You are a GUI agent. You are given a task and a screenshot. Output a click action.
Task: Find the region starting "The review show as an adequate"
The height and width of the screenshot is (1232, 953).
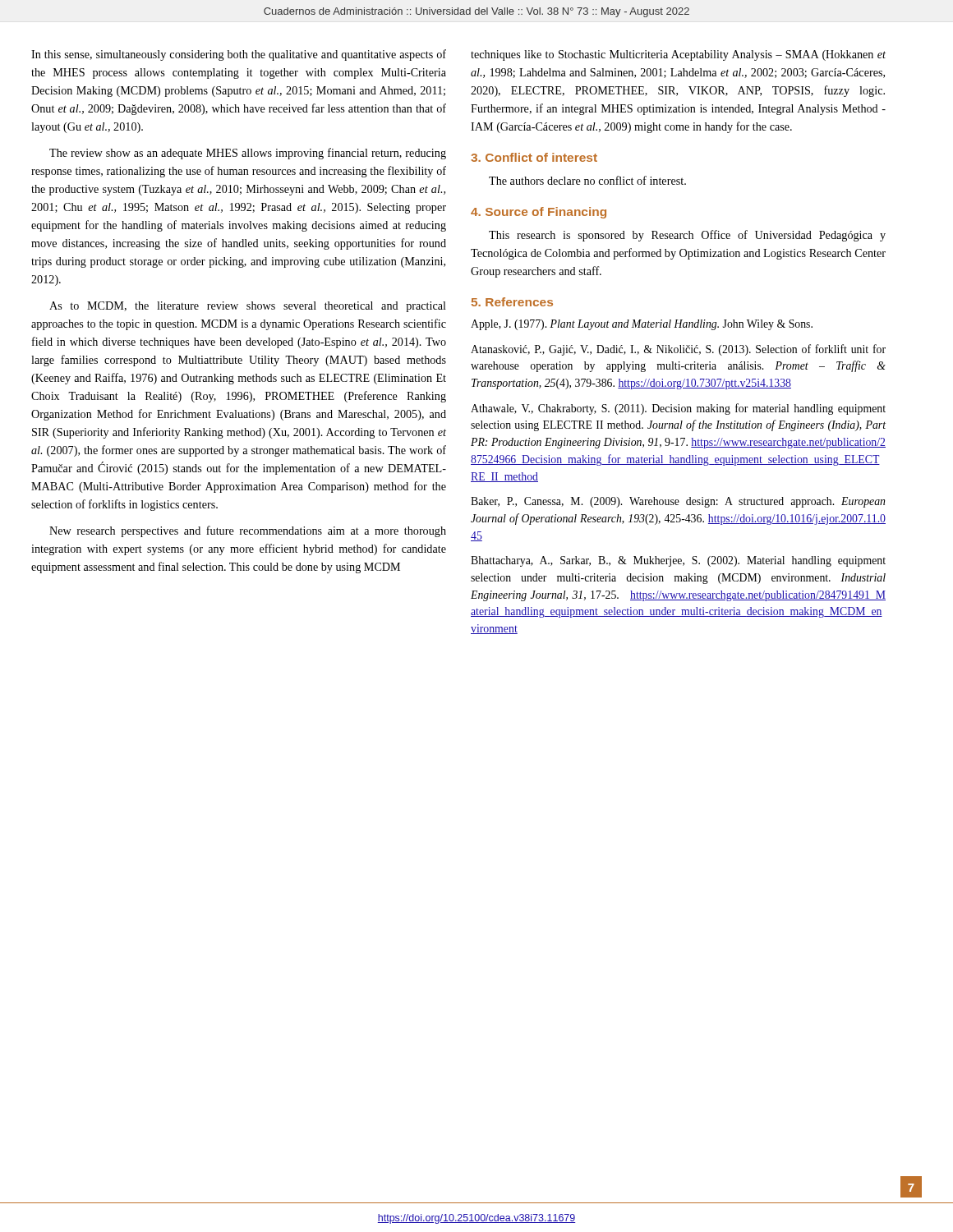239,216
